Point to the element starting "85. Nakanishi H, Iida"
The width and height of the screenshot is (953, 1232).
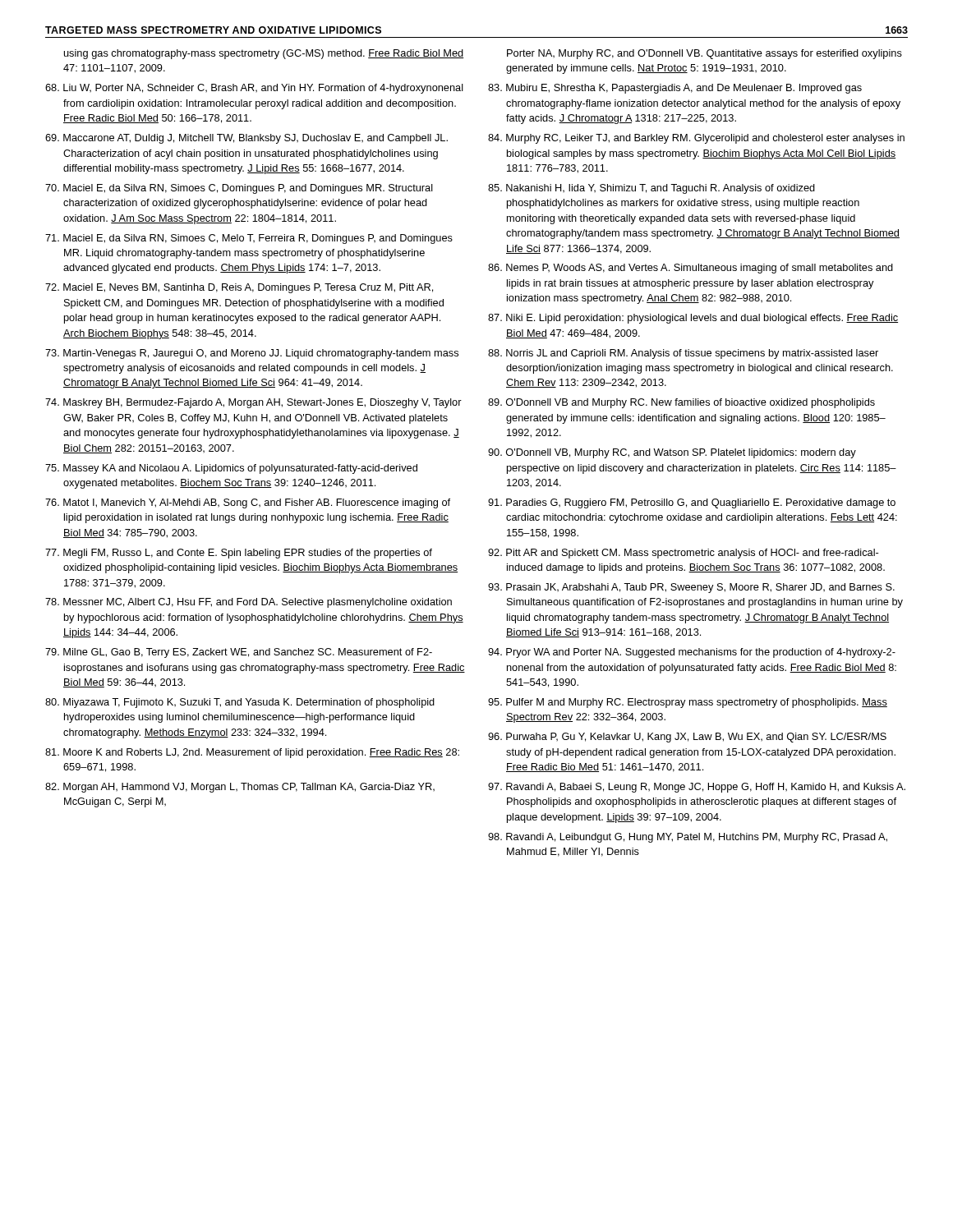coord(694,218)
